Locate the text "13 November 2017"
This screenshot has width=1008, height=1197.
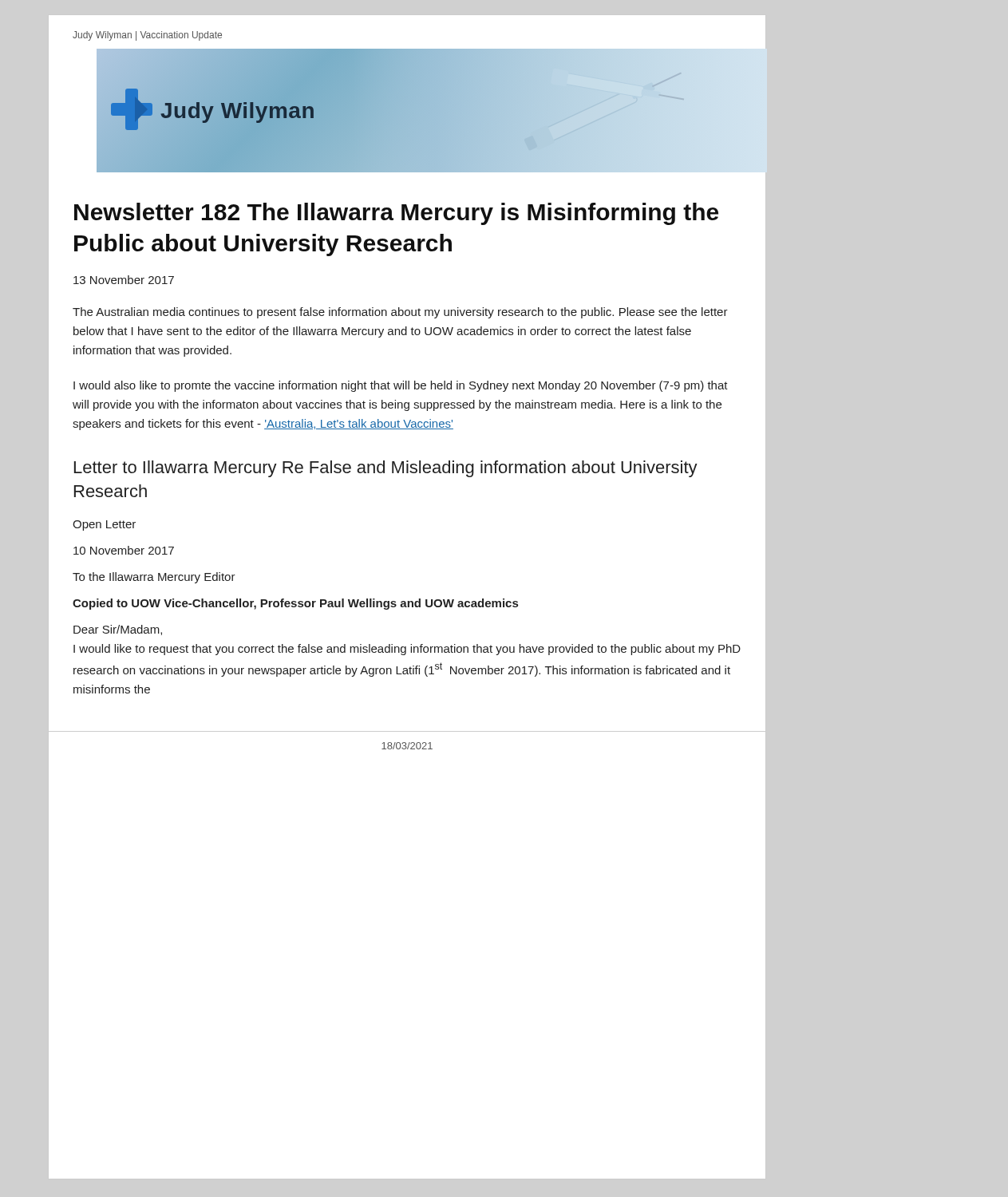124,280
